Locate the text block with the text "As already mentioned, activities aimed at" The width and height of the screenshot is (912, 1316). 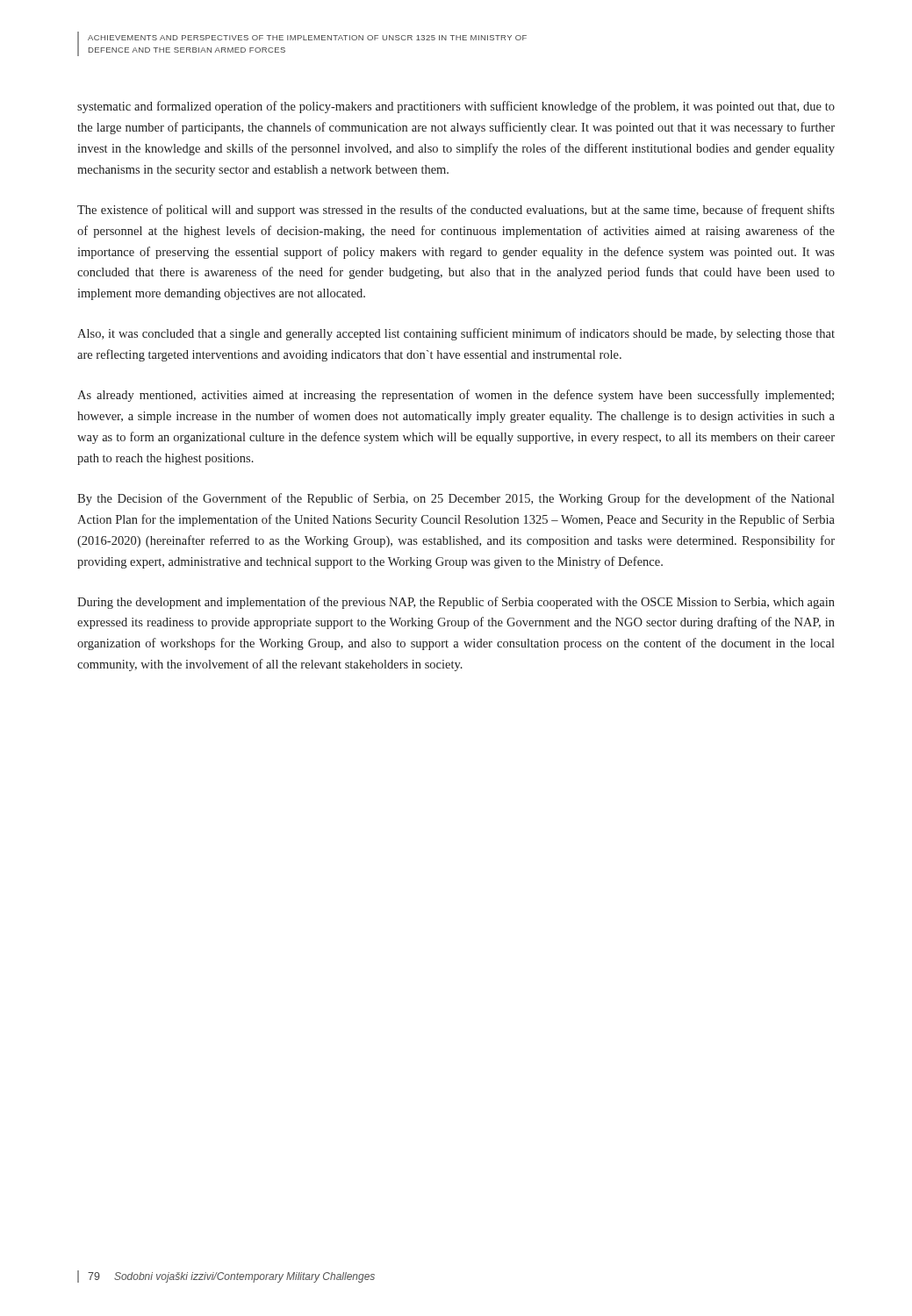point(456,426)
